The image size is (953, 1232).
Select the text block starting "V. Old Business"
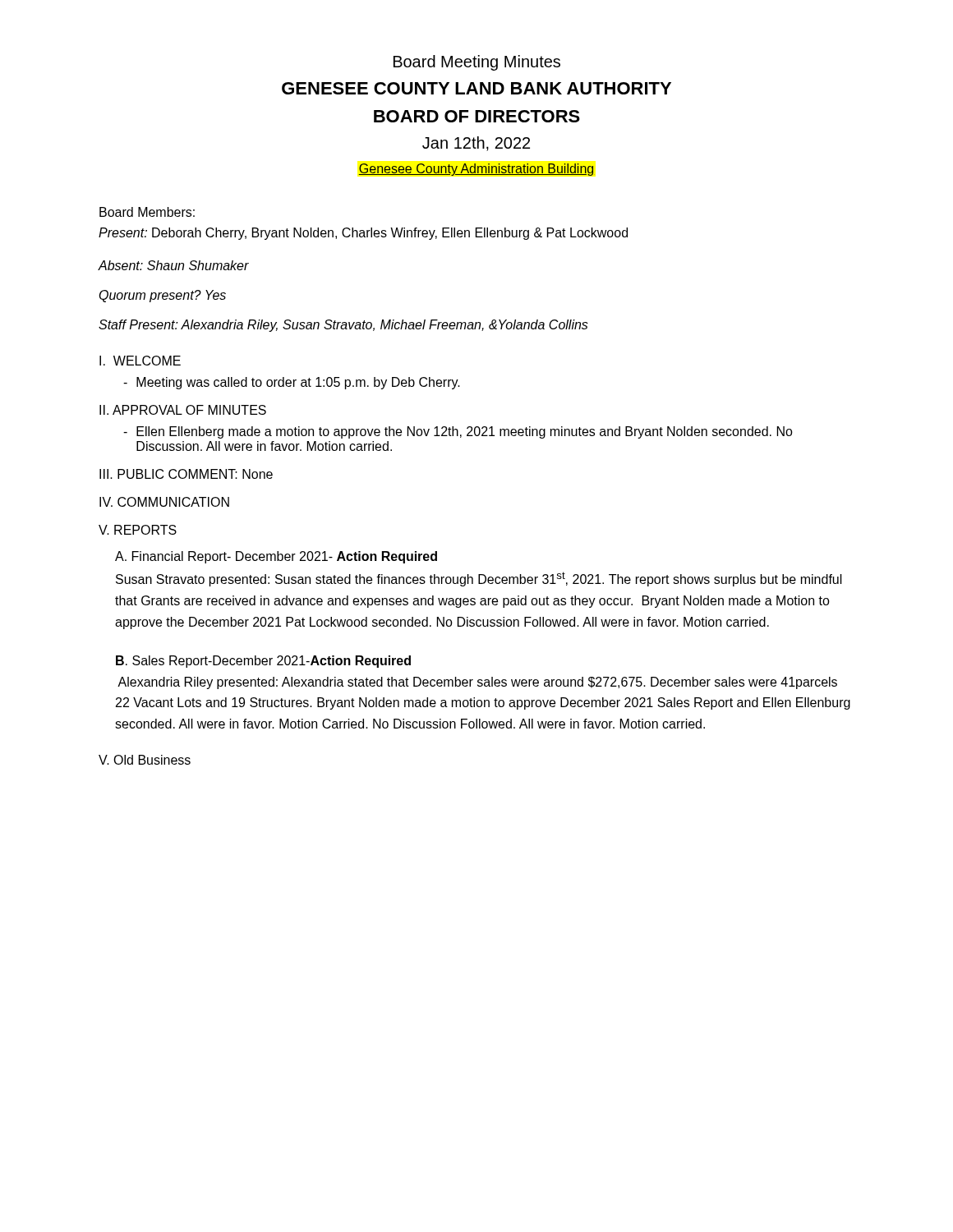(x=145, y=760)
